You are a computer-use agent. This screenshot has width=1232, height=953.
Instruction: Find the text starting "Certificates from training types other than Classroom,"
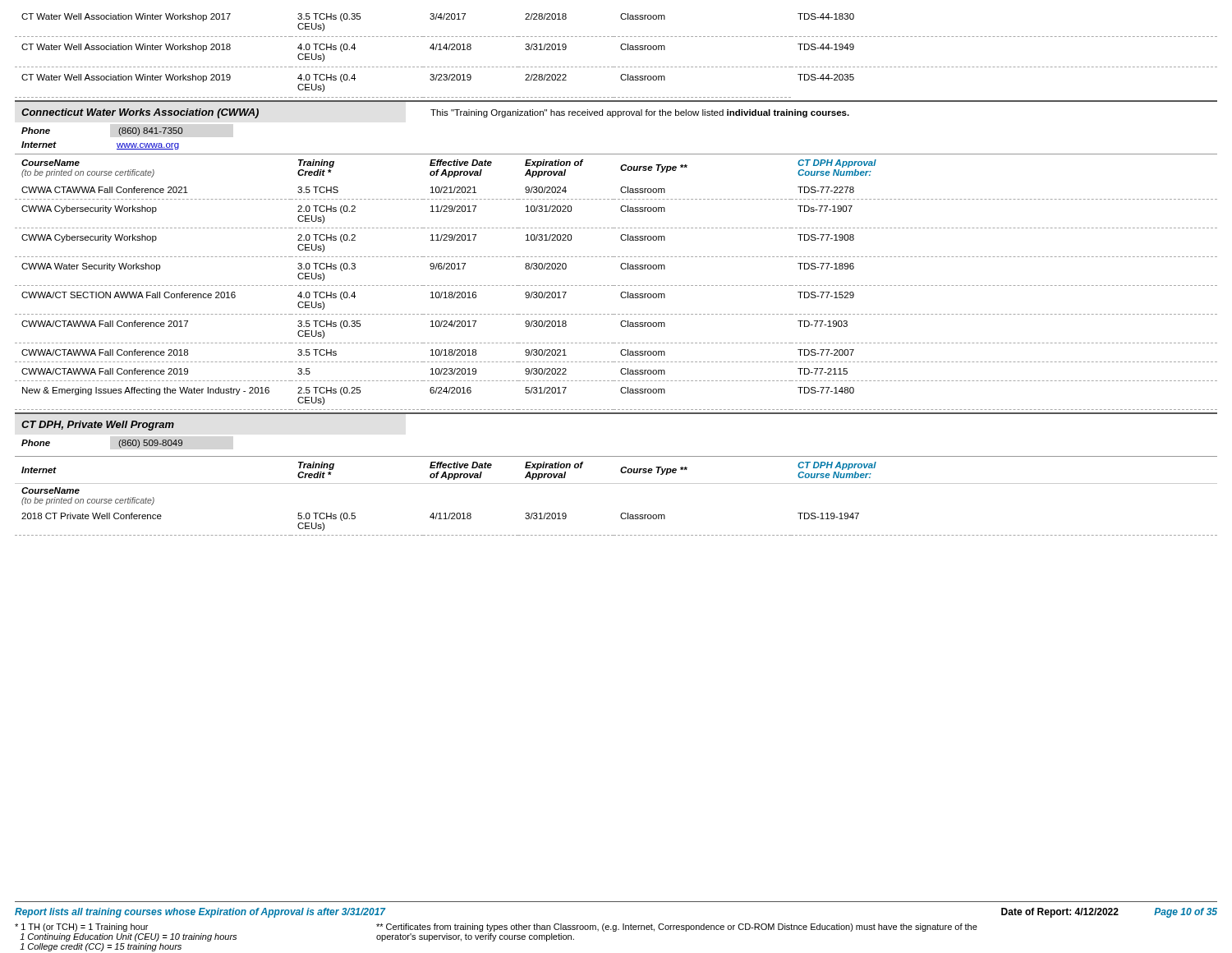[x=677, y=932]
